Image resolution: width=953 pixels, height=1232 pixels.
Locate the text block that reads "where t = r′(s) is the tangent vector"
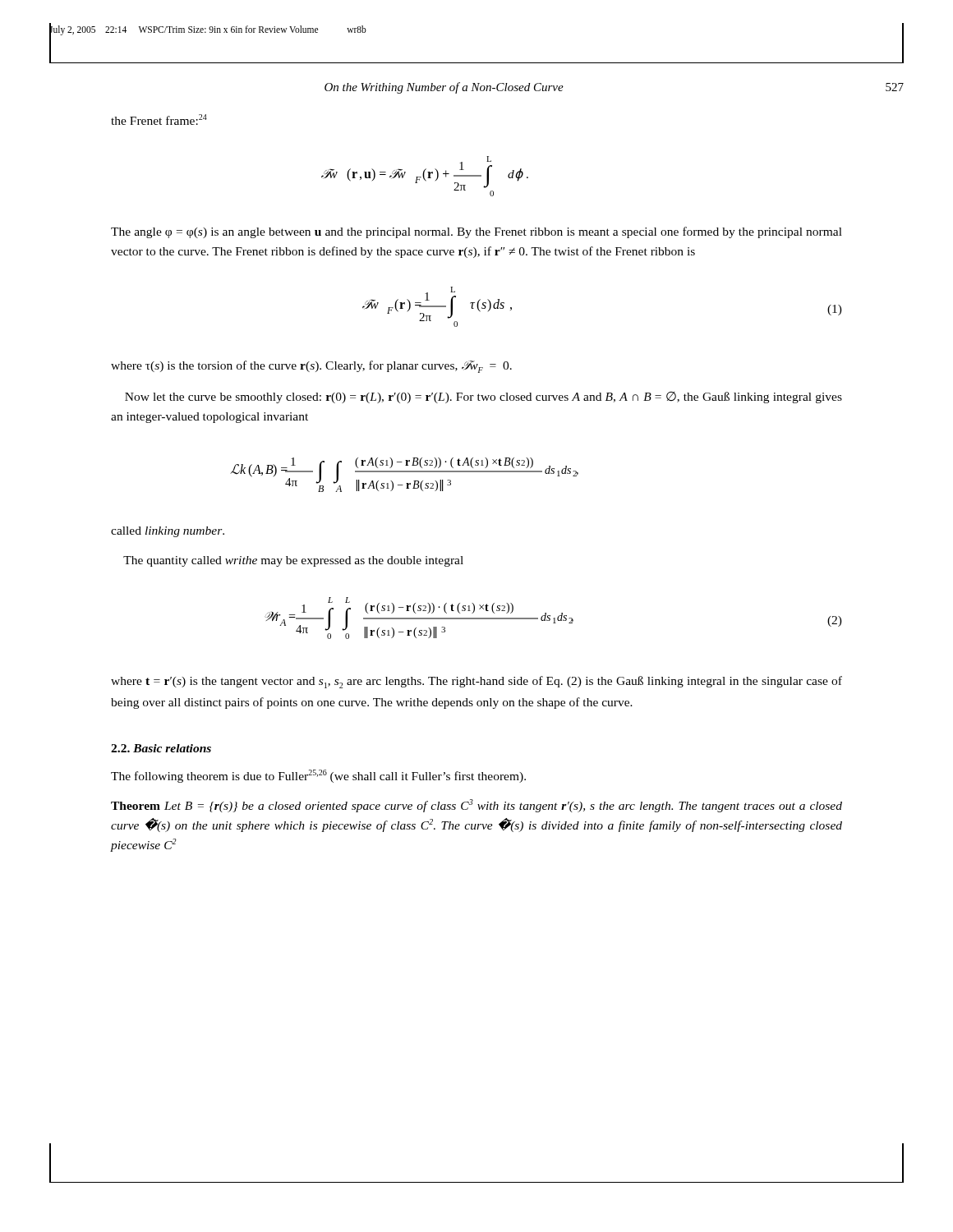(476, 691)
